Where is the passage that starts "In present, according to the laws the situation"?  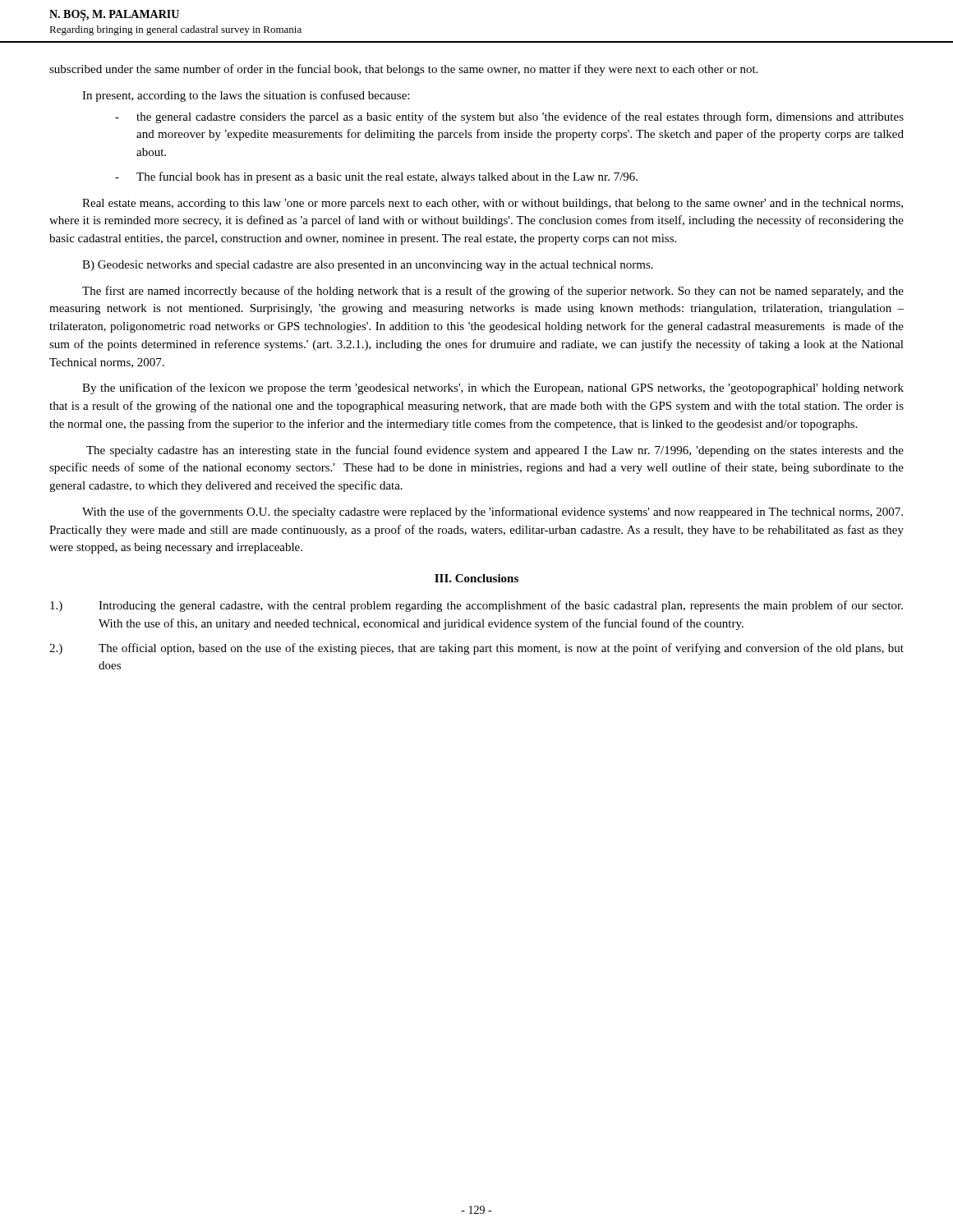(246, 96)
